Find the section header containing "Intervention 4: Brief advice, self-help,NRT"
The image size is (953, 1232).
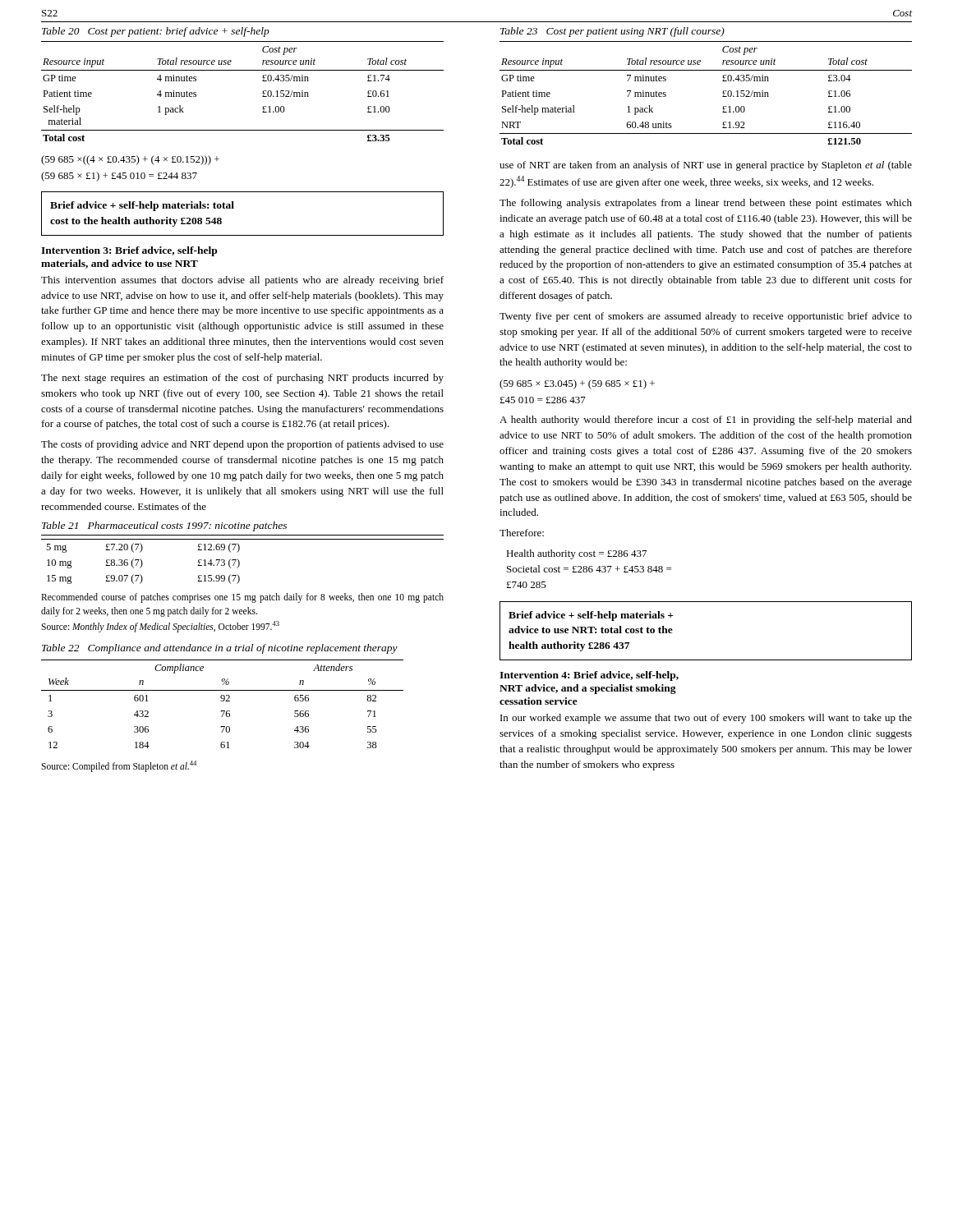click(589, 688)
